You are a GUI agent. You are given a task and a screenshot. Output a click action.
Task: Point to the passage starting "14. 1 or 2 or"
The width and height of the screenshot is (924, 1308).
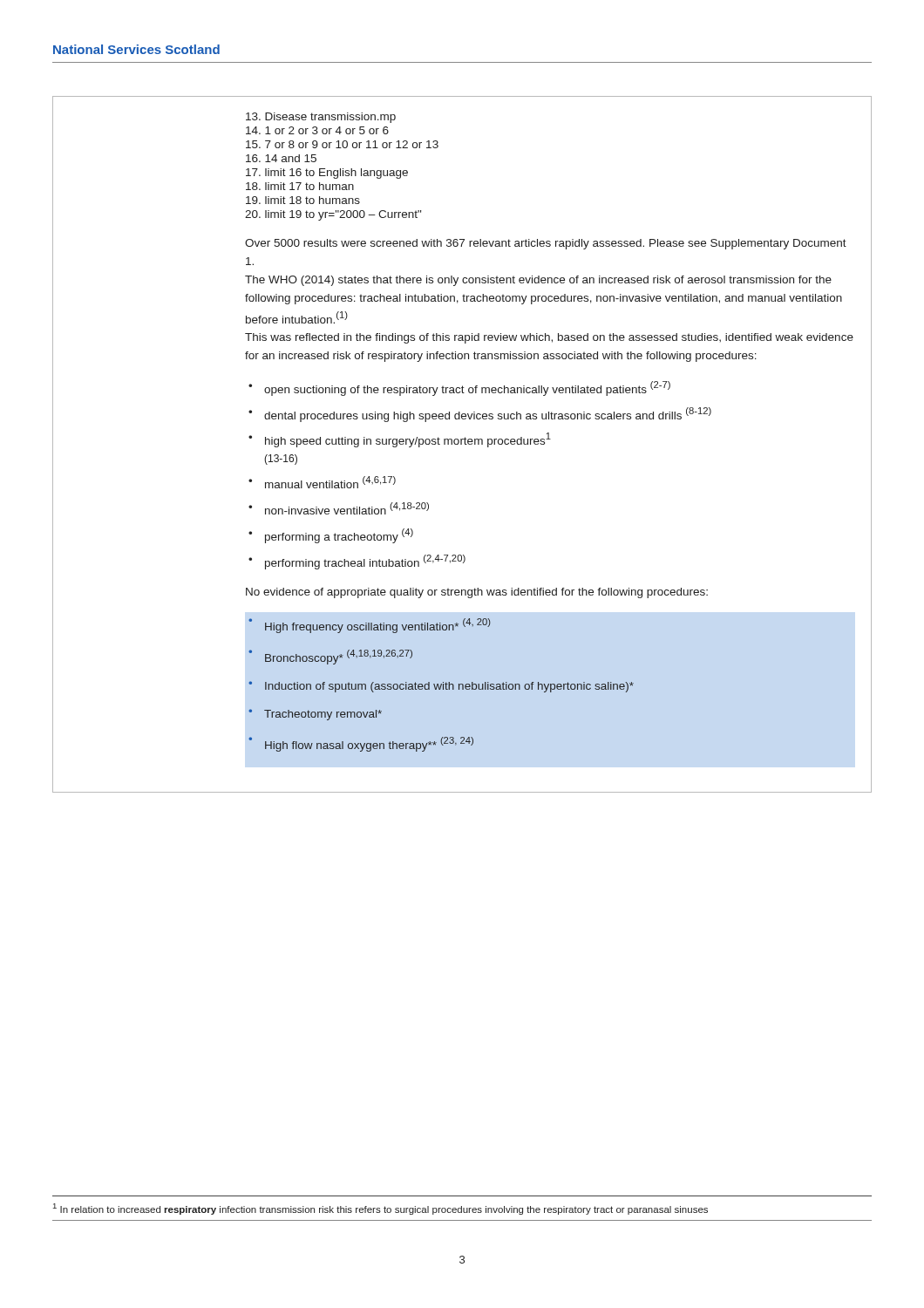click(x=317, y=130)
